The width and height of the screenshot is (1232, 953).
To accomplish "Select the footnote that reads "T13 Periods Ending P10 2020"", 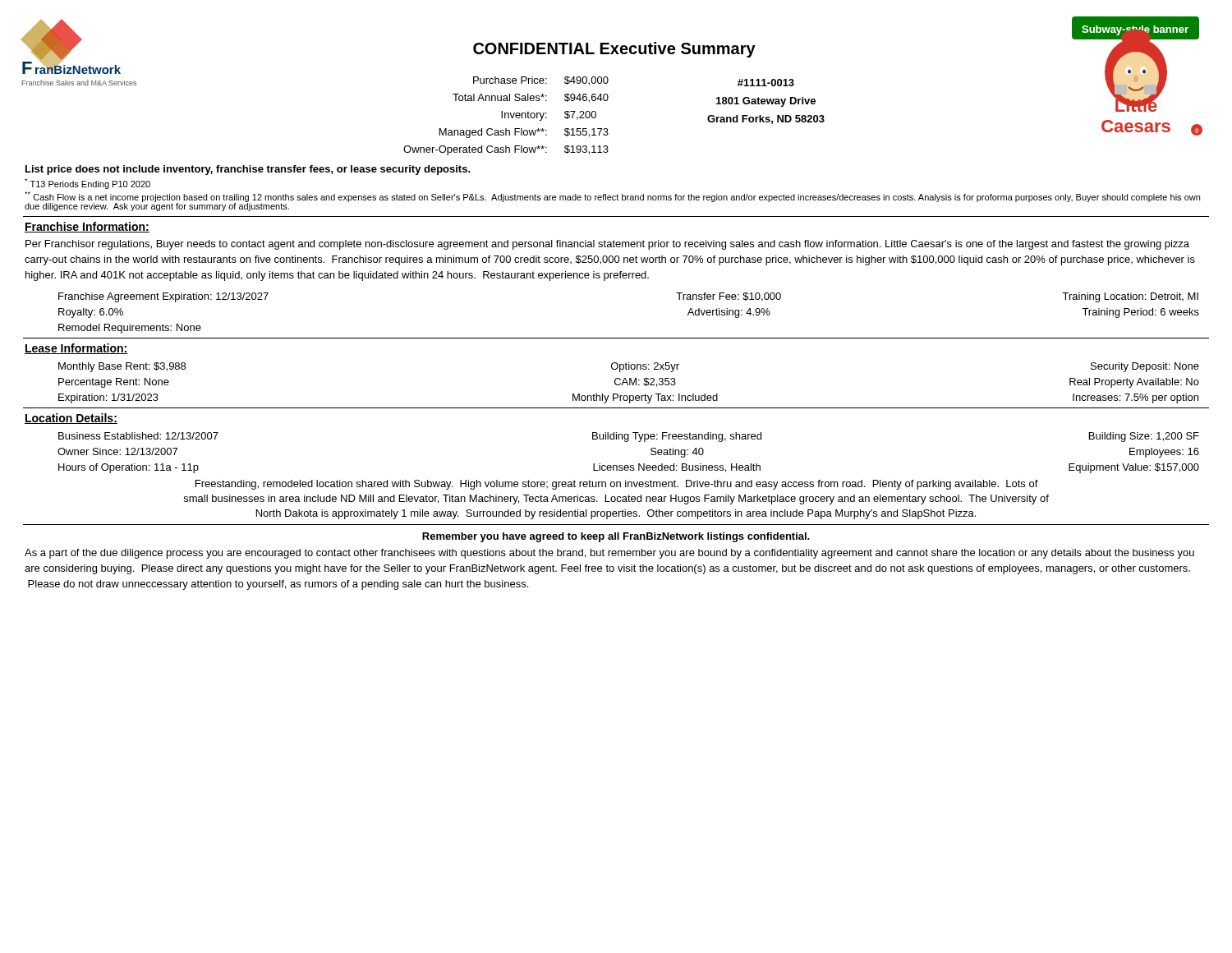I will click(88, 183).
